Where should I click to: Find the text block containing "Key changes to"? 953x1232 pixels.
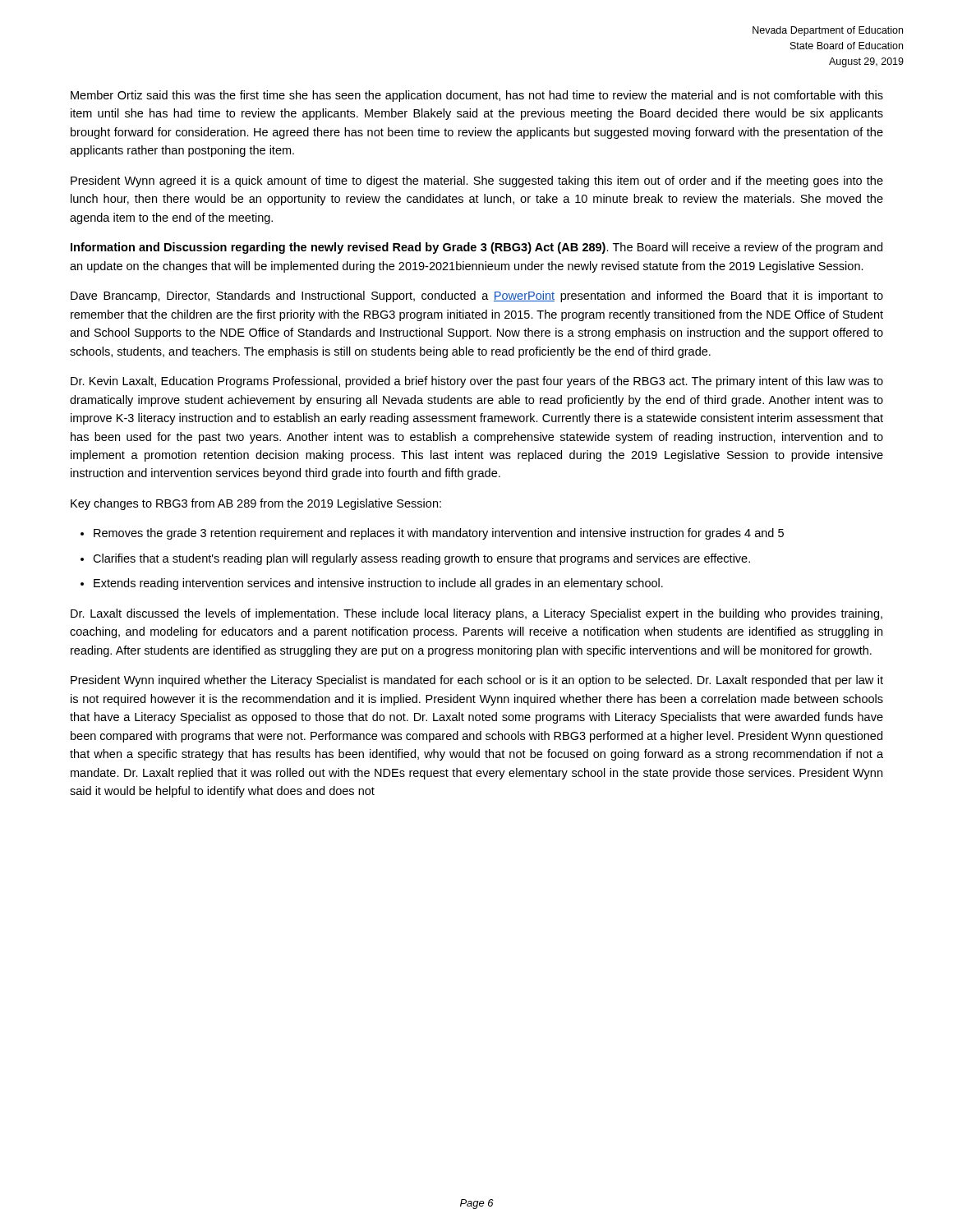[256, 504]
